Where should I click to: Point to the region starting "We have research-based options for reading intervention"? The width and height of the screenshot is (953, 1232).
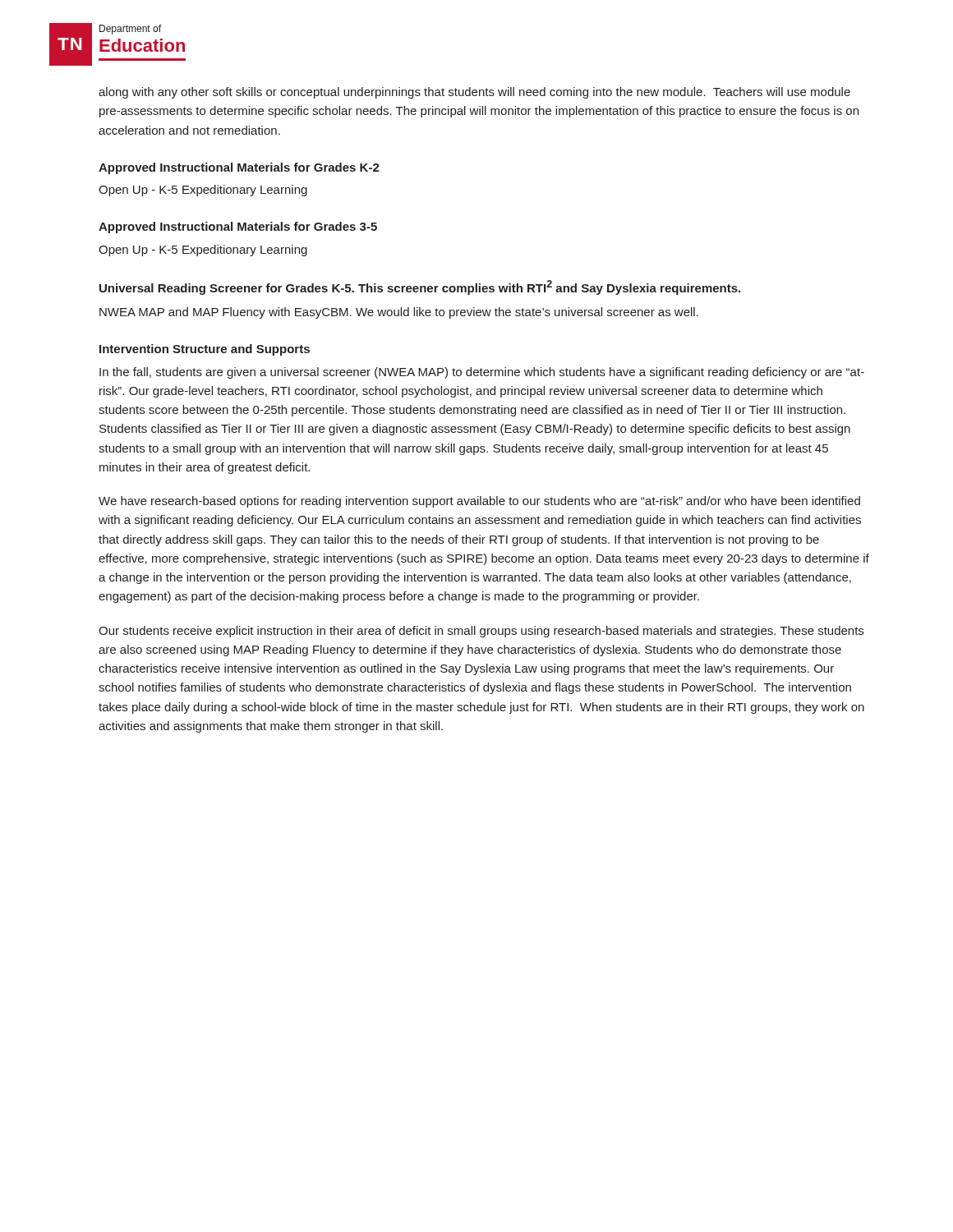[x=484, y=548]
